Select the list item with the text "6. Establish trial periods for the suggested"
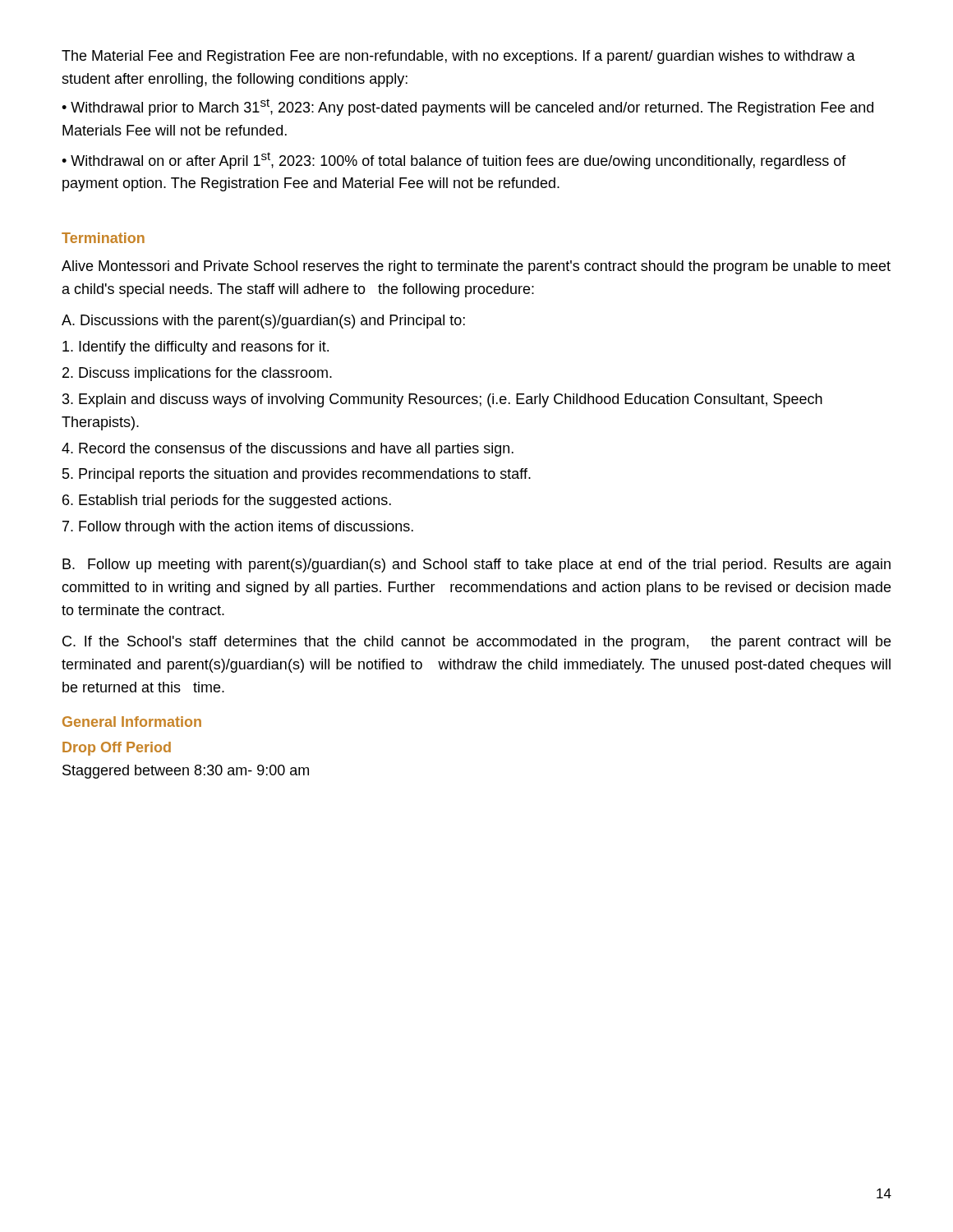 227,500
